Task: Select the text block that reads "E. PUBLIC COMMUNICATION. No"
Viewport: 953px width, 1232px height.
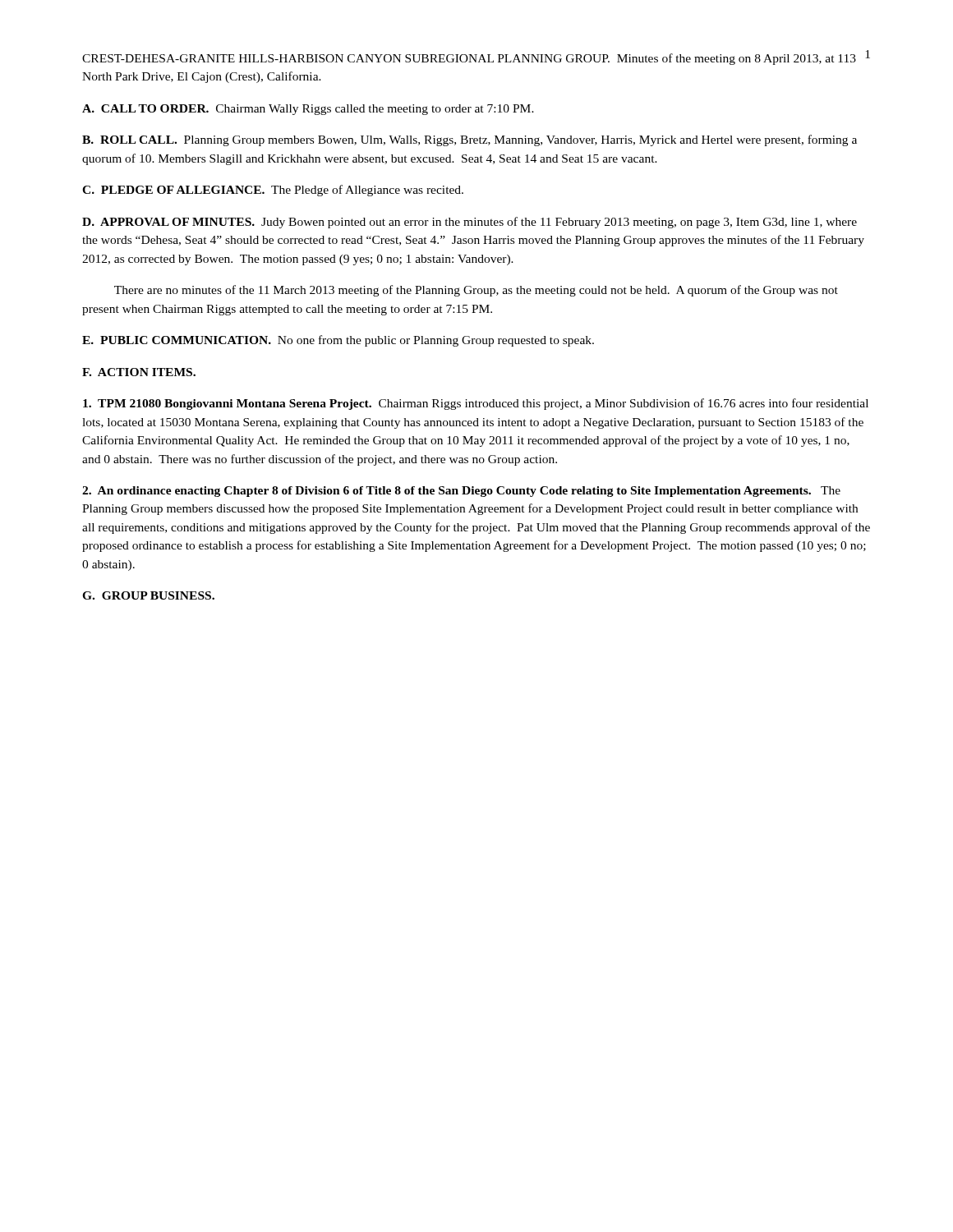Action: (x=338, y=340)
